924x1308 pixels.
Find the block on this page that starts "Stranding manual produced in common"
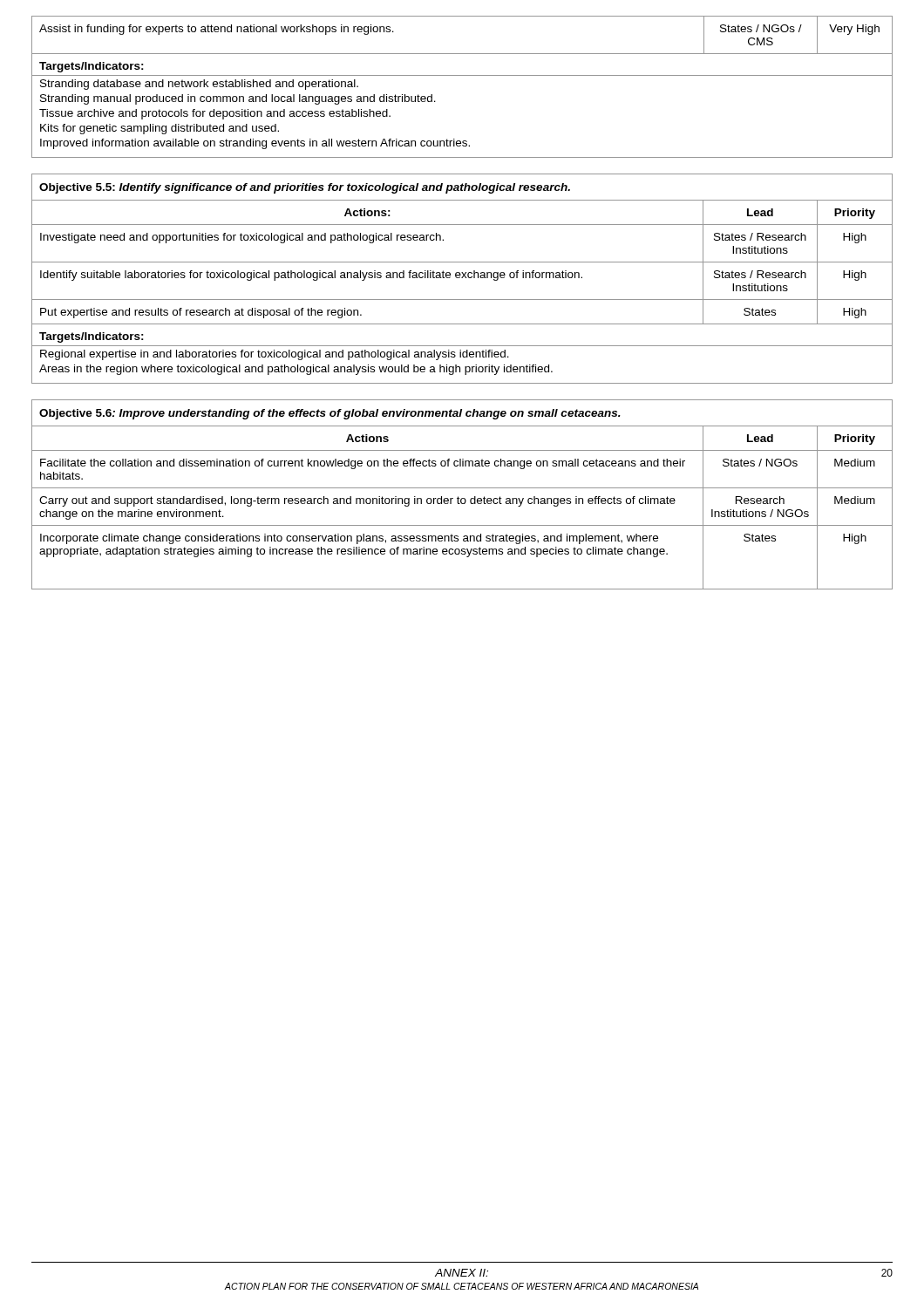coord(238,98)
